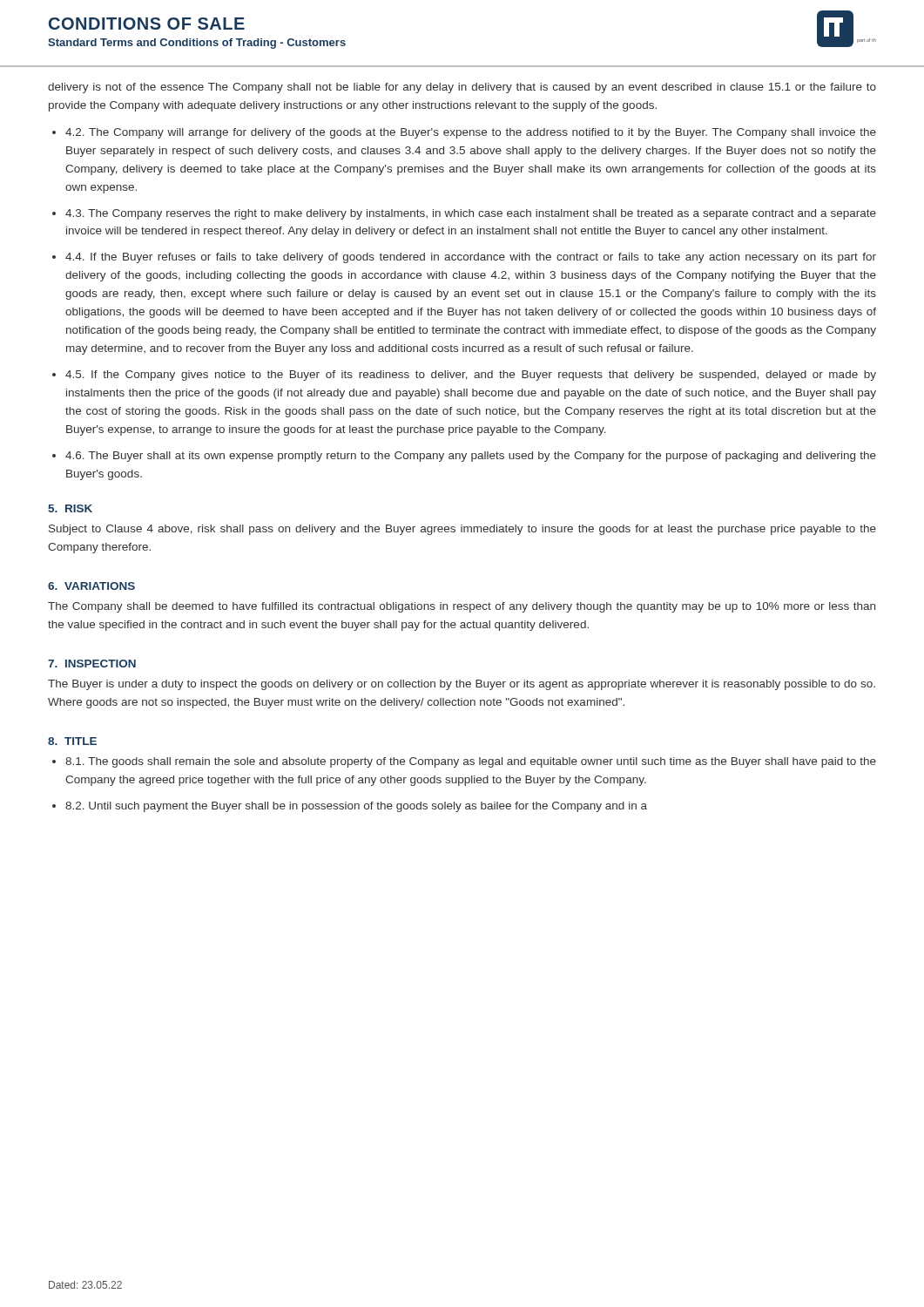Locate the element starting "The Buyer is under a"

pos(462,693)
